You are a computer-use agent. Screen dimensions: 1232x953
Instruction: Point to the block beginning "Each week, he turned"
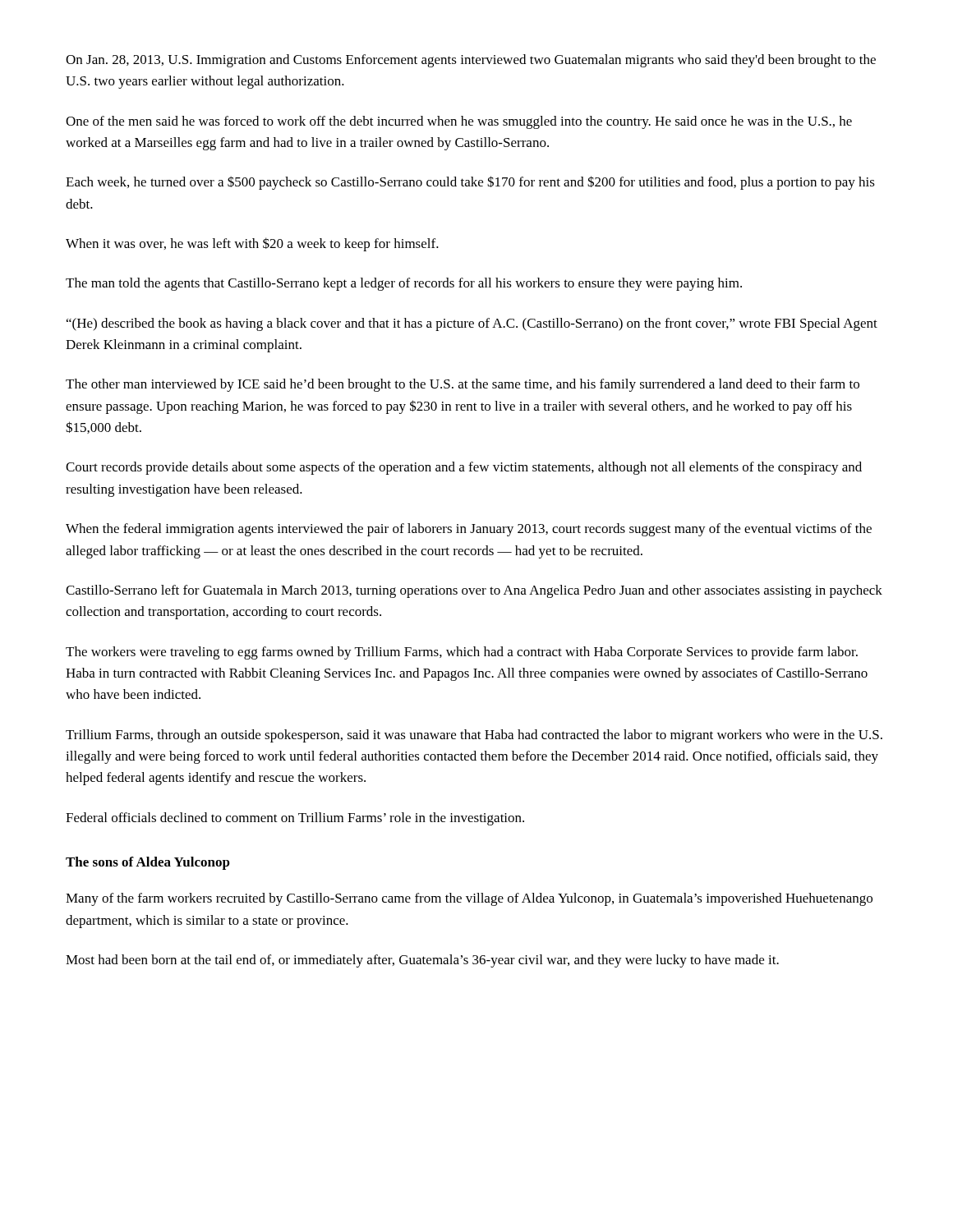click(470, 193)
